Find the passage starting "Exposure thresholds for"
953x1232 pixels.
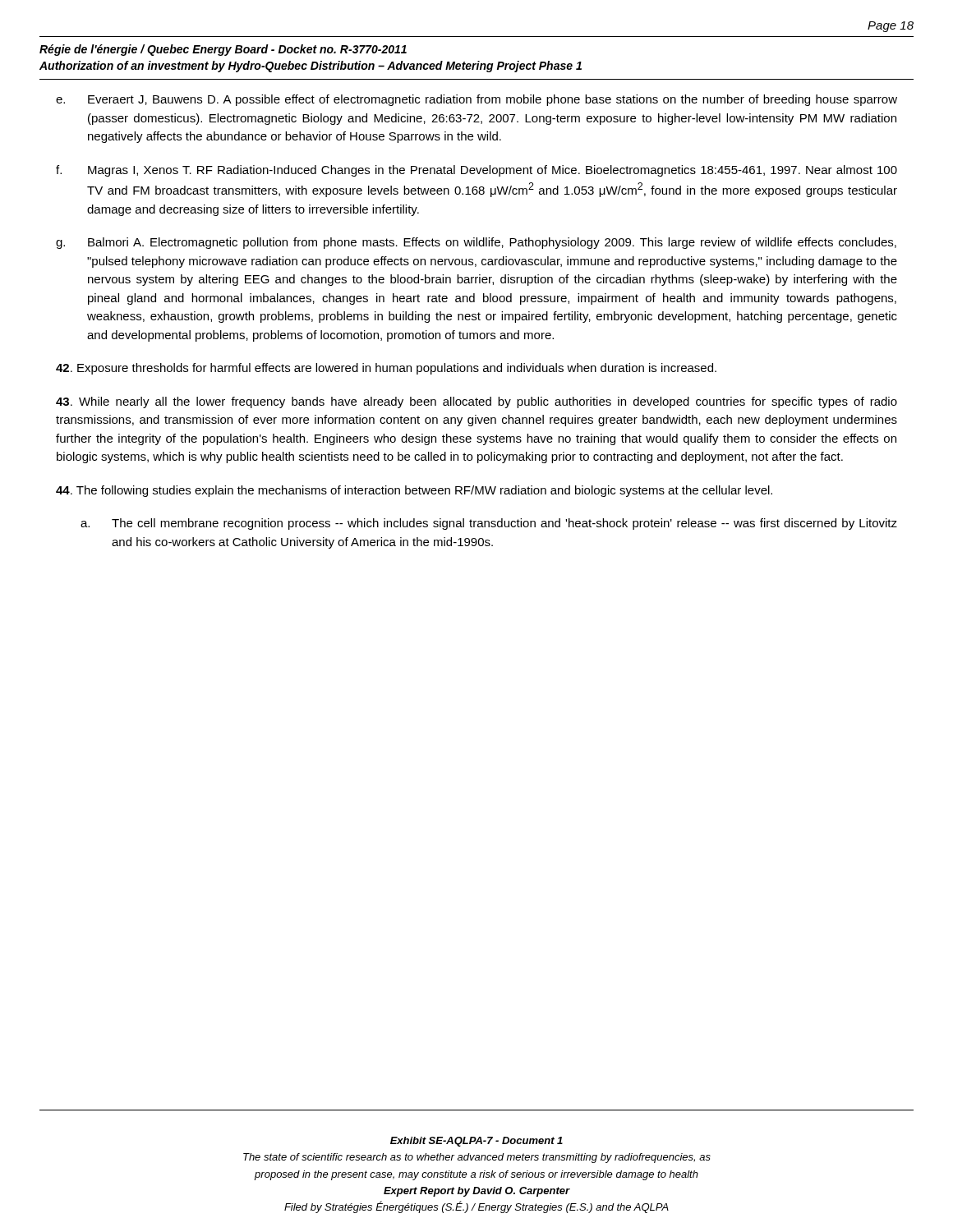click(387, 368)
